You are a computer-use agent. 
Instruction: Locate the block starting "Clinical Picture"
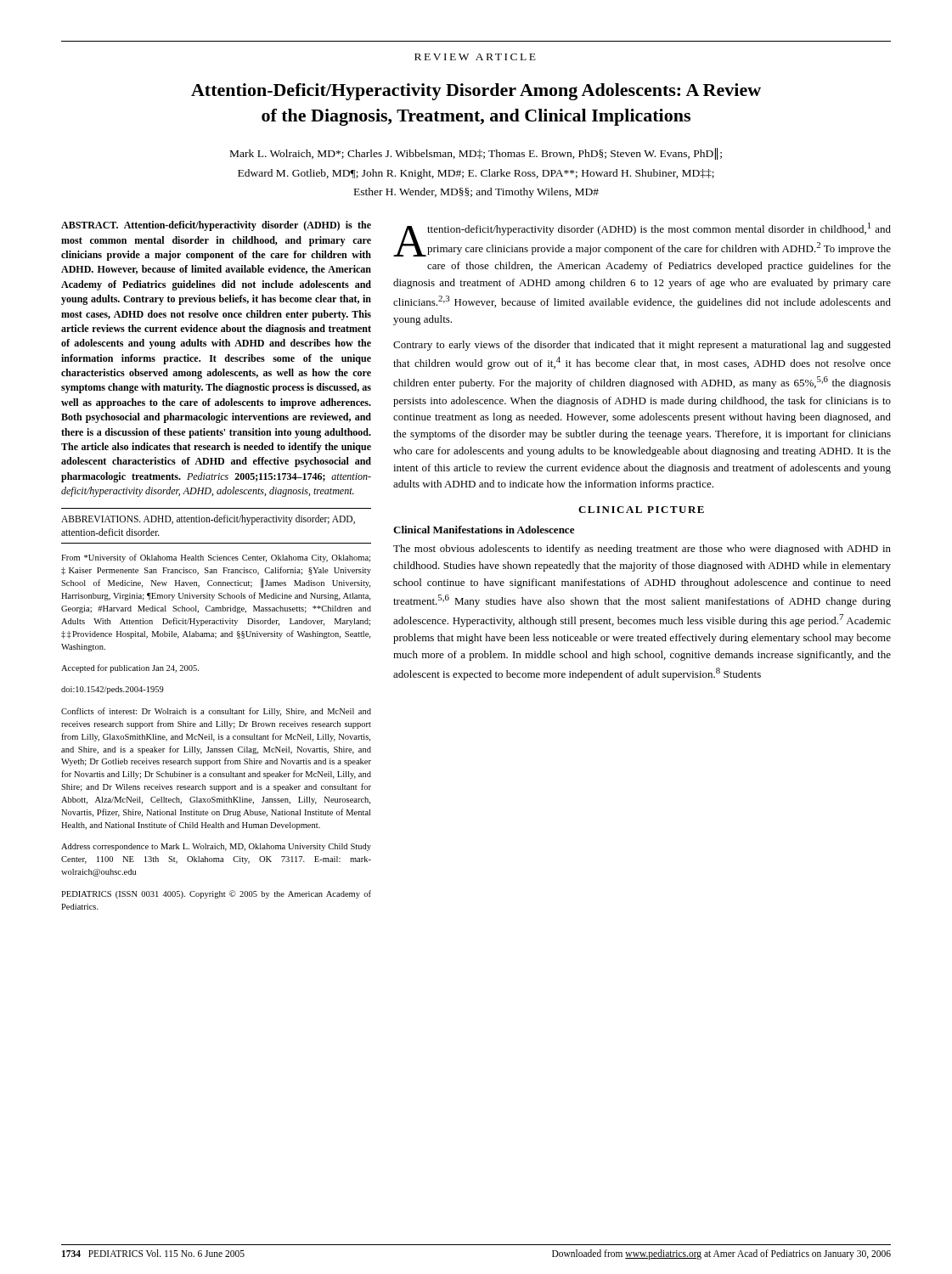[x=642, y=509]
